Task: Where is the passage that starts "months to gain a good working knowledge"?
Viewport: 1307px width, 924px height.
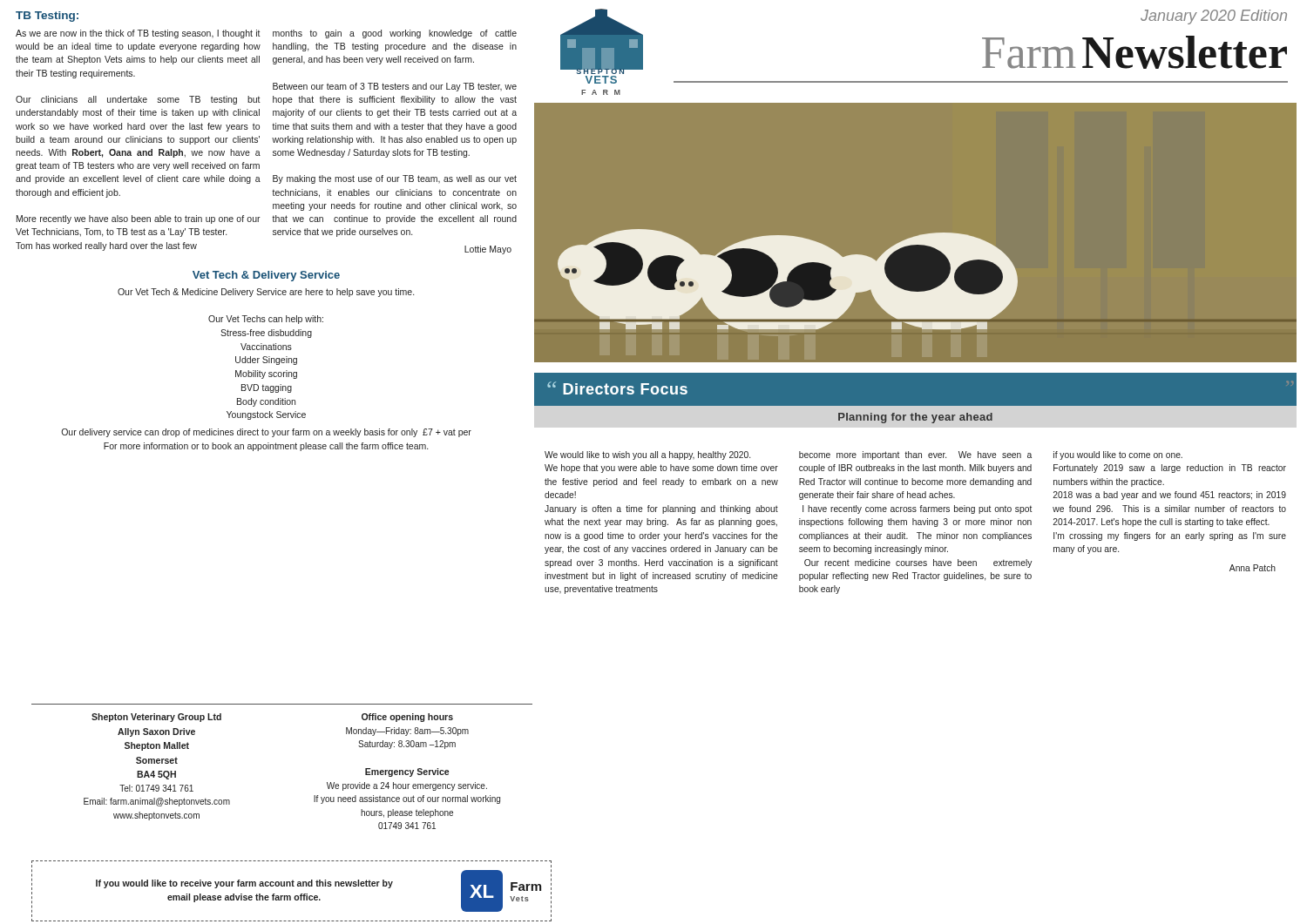Action: [394, 142]
